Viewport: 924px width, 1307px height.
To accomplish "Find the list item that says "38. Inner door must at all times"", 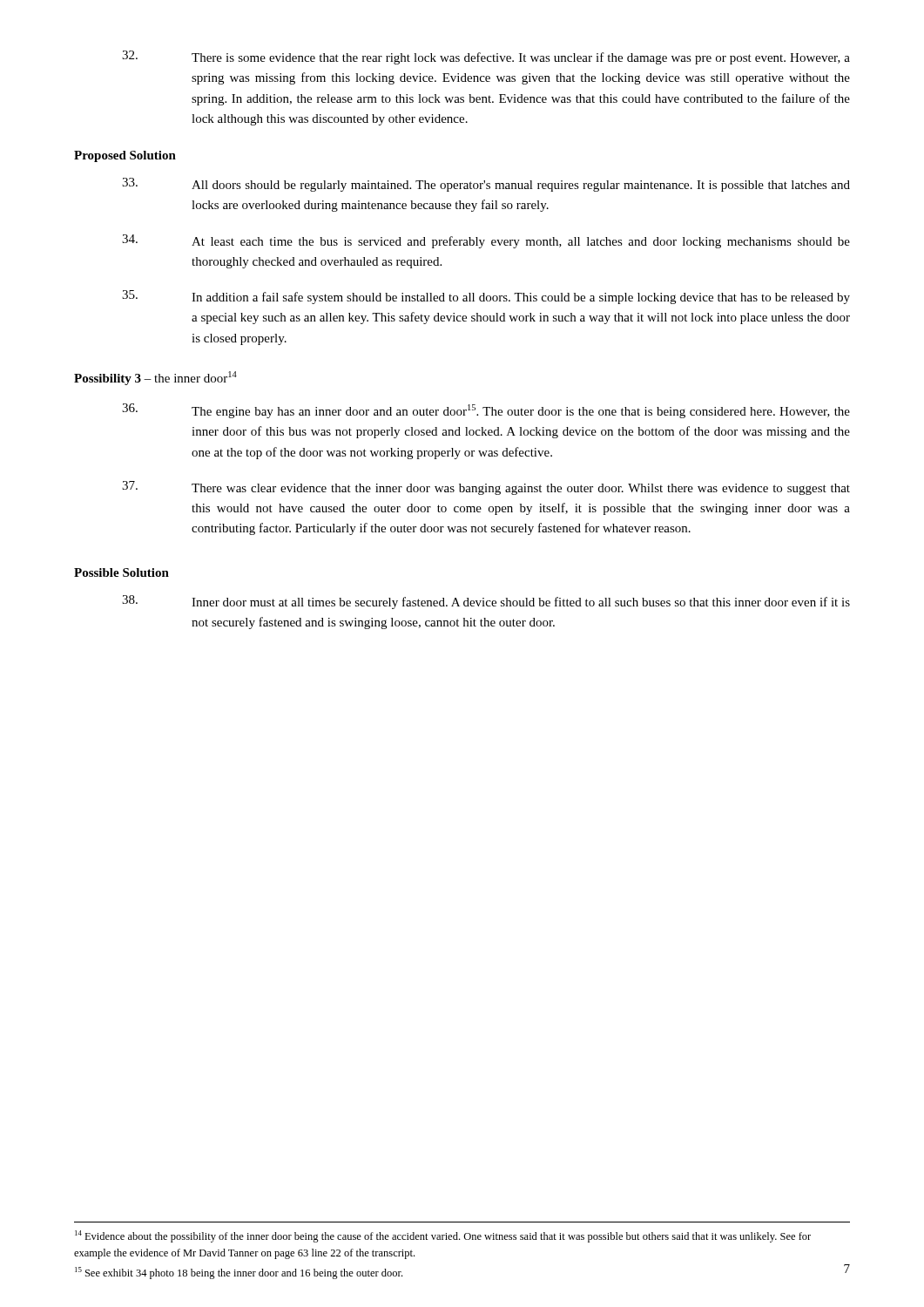I will (462, 612).
